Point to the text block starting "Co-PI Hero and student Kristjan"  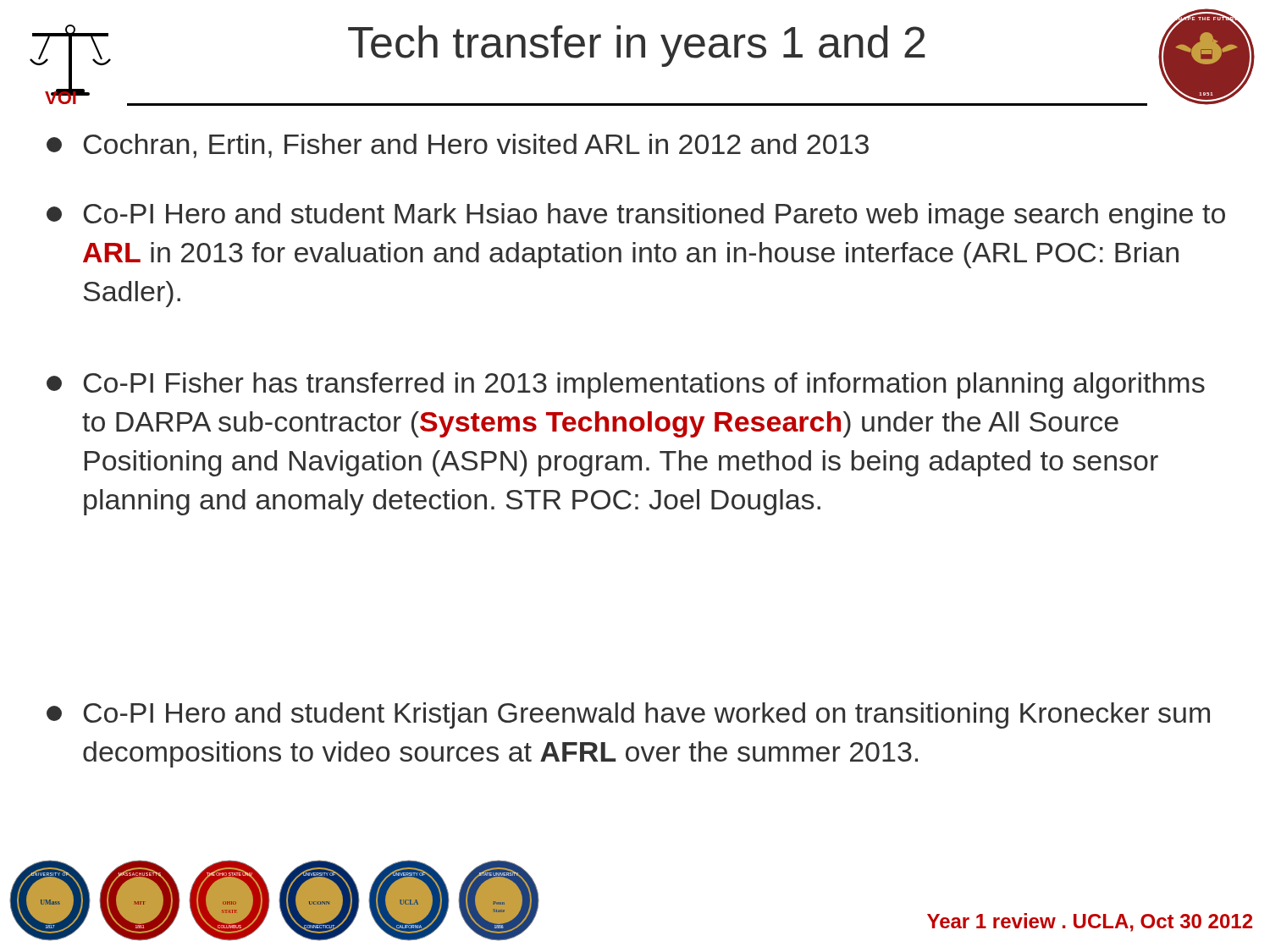click(641, 733)
